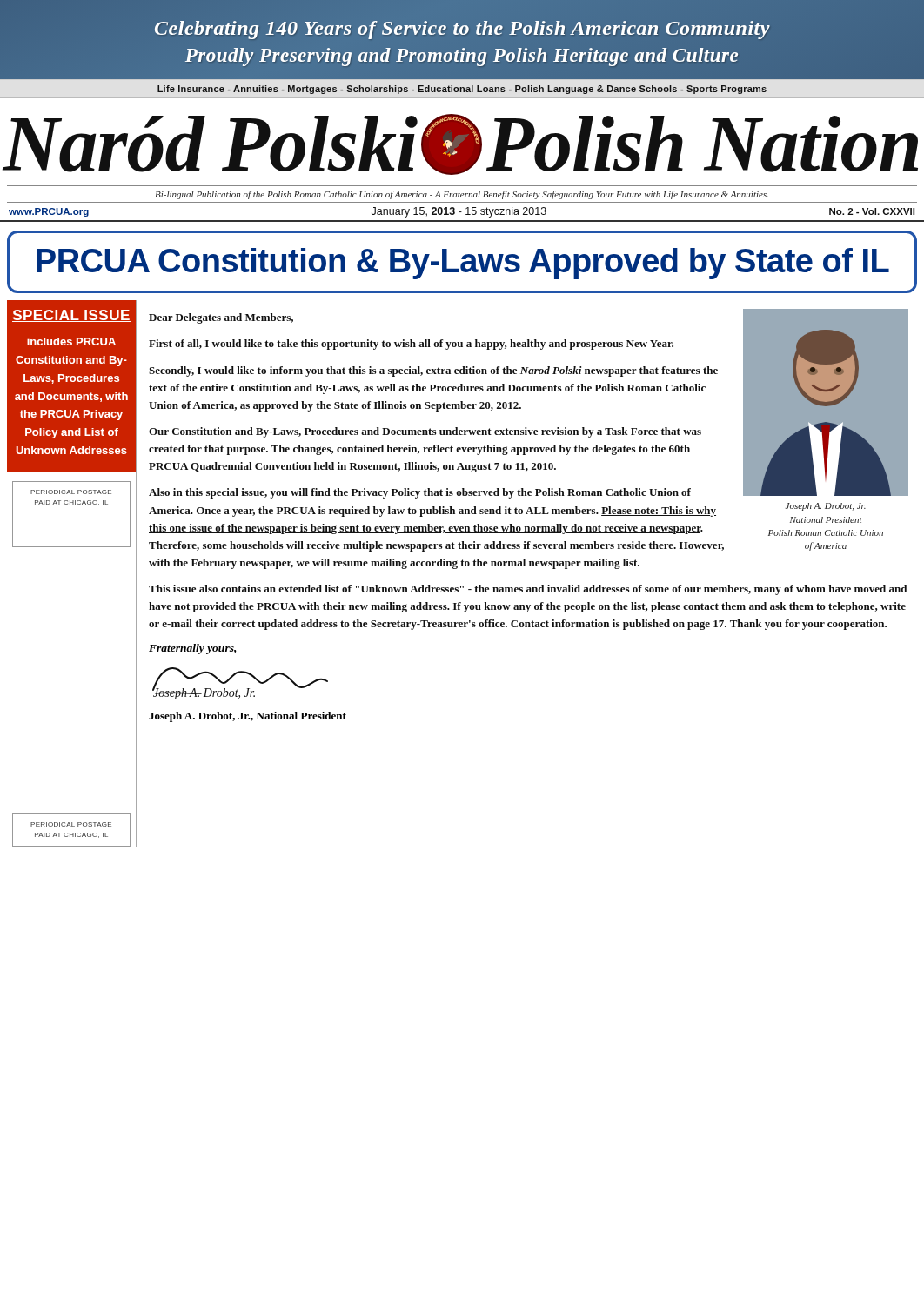Click on the text block that says "Also in this special issue, you"
The image size is (924, 1305).
437,527
